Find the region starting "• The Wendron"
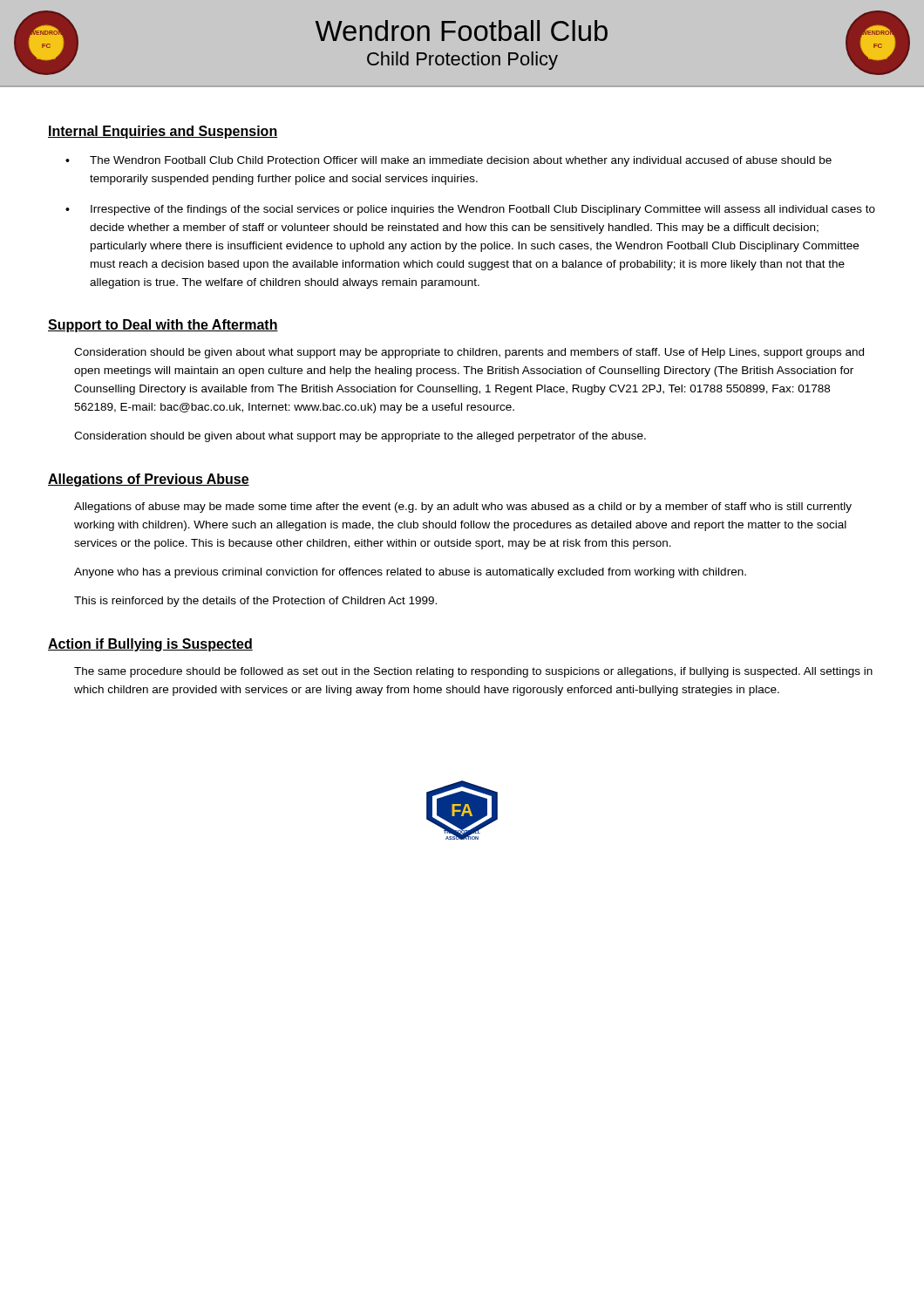This screenshot has width=924, height=1308. (x=471, y=170)
